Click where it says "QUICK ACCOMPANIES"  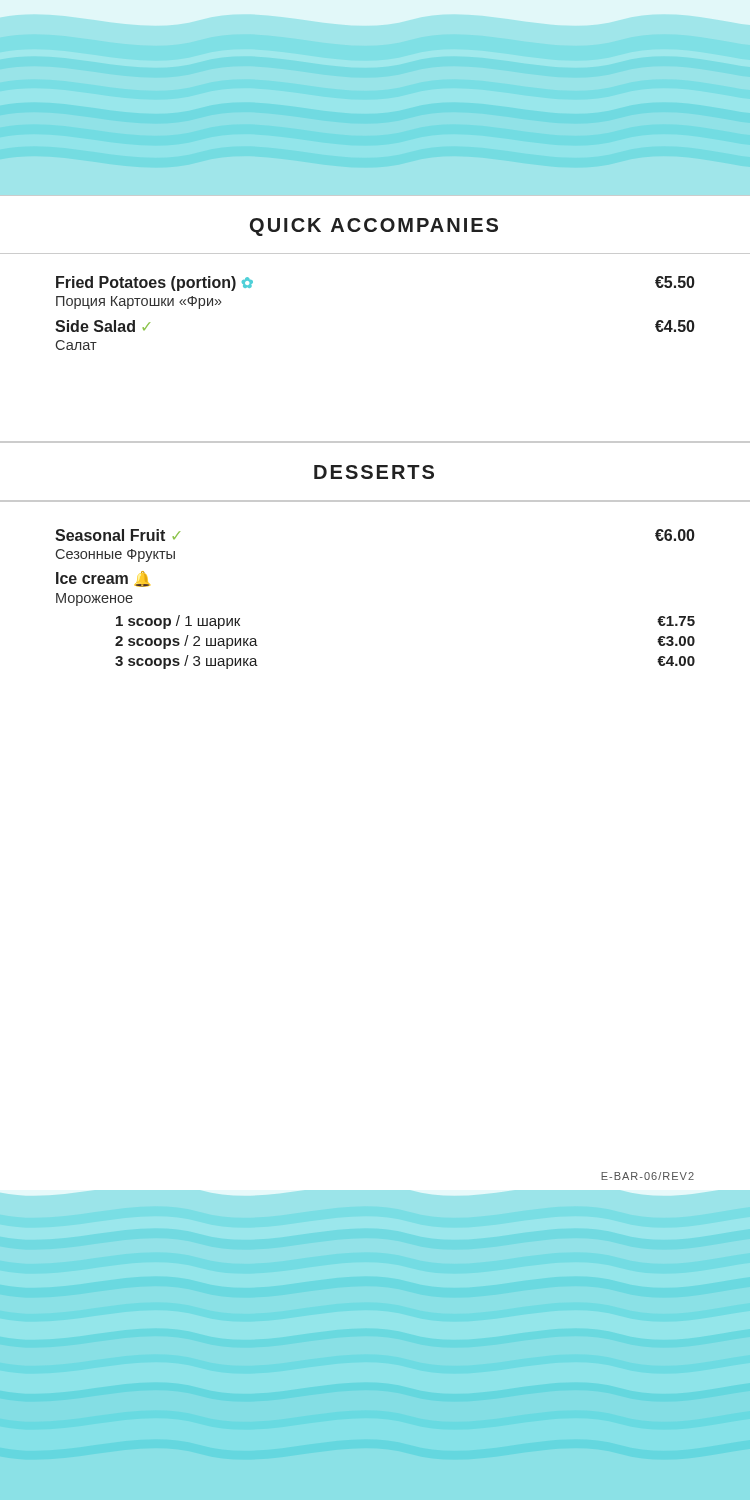tap(375, 225)
